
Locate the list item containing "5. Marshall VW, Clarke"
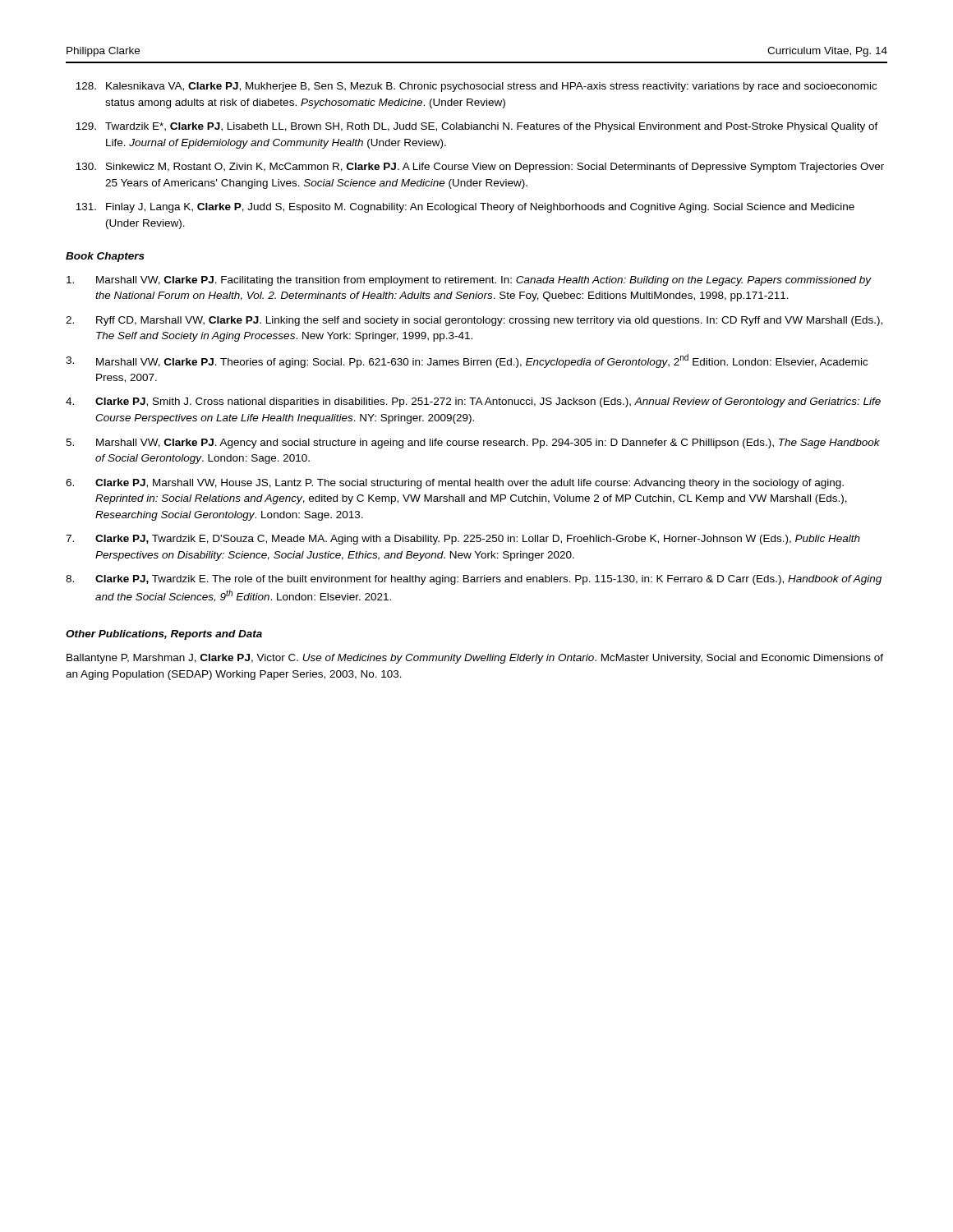coord(476,450)
